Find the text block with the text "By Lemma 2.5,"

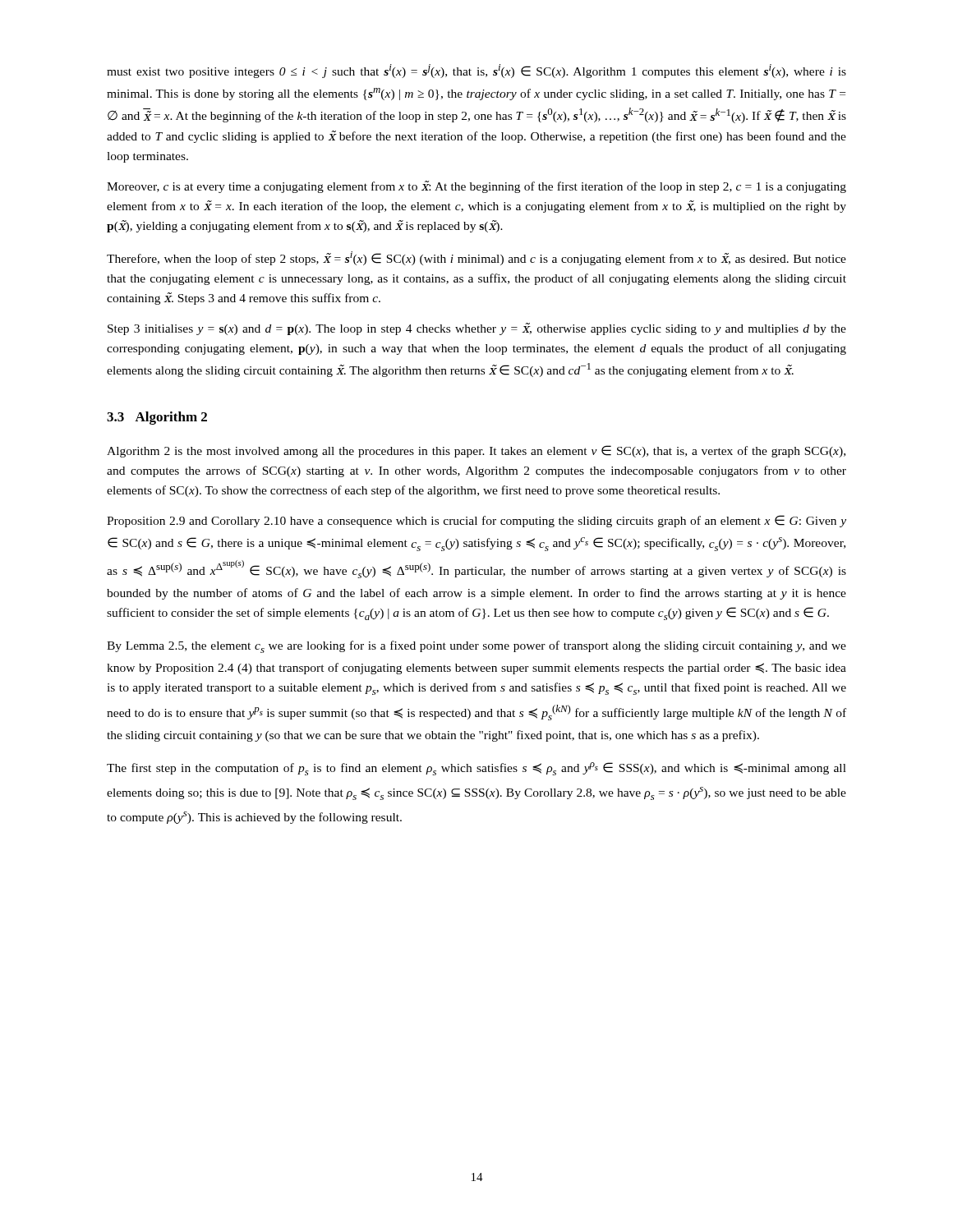pyautogui.click(x=476, y=690)
